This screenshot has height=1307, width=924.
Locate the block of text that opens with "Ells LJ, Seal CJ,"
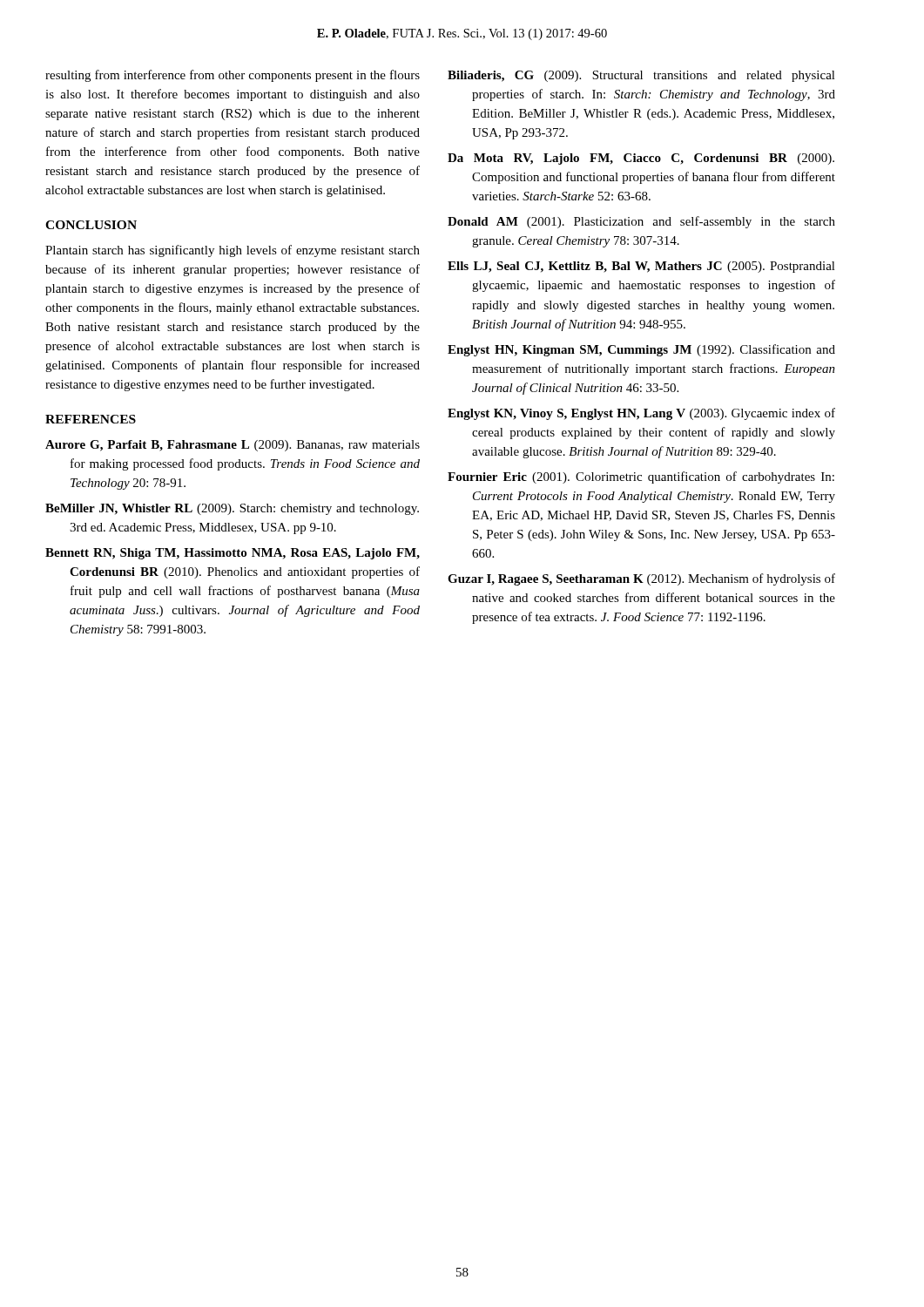click(641, 295)
